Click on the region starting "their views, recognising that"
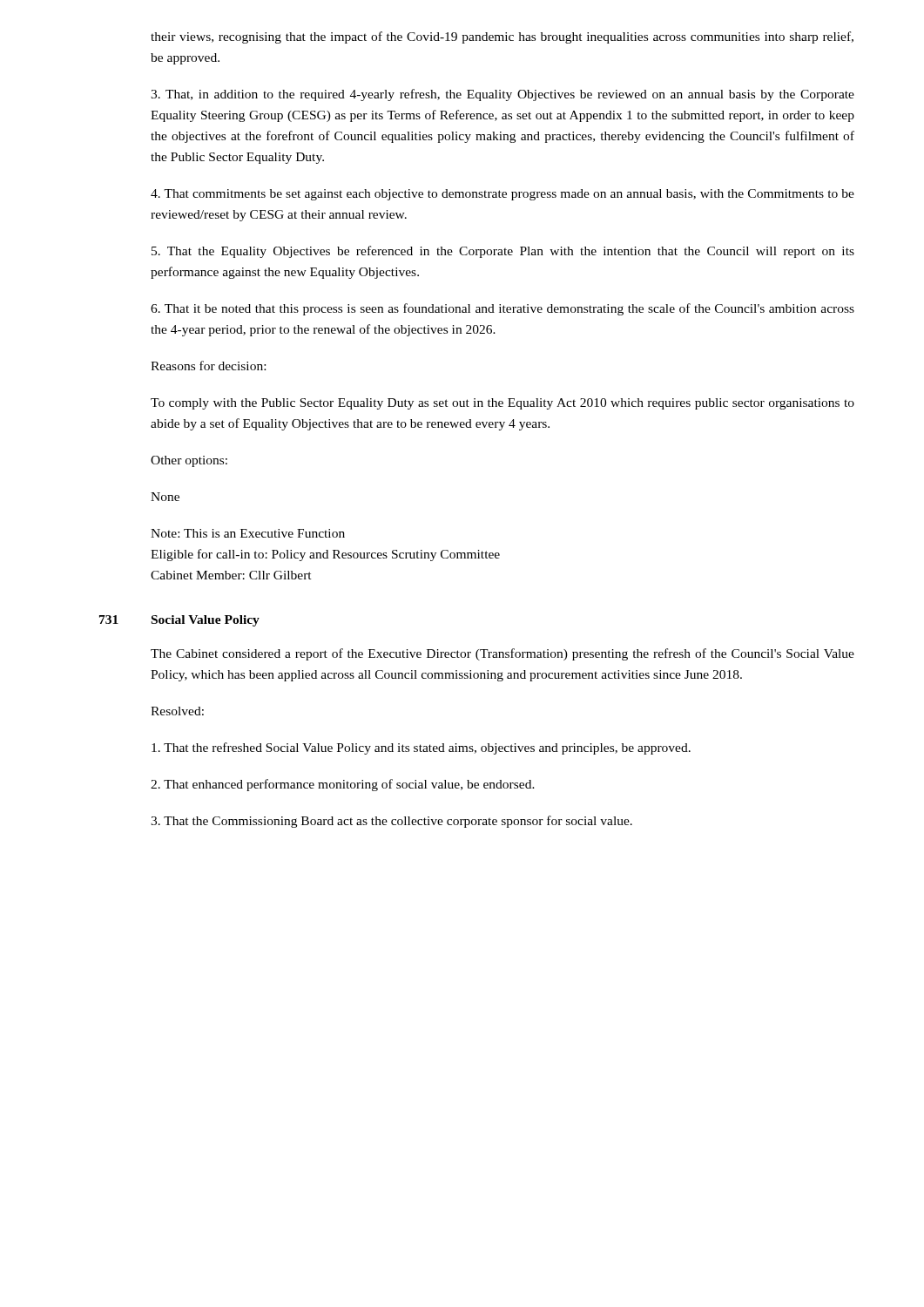This screenshot has height=1307, width=924. point(503,47)
